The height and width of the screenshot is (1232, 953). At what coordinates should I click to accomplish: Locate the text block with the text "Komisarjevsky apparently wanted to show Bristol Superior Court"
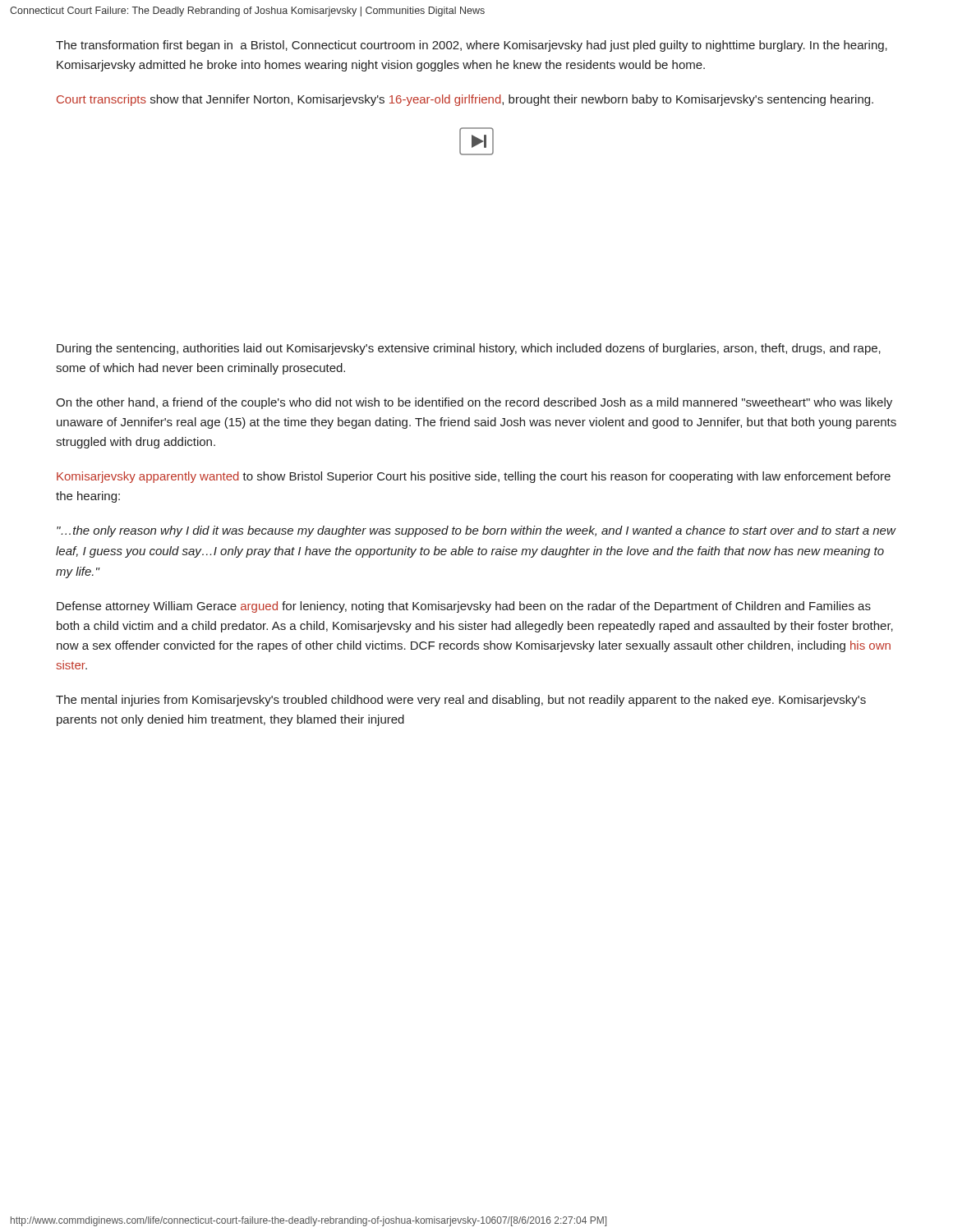[x=473, y=486]
